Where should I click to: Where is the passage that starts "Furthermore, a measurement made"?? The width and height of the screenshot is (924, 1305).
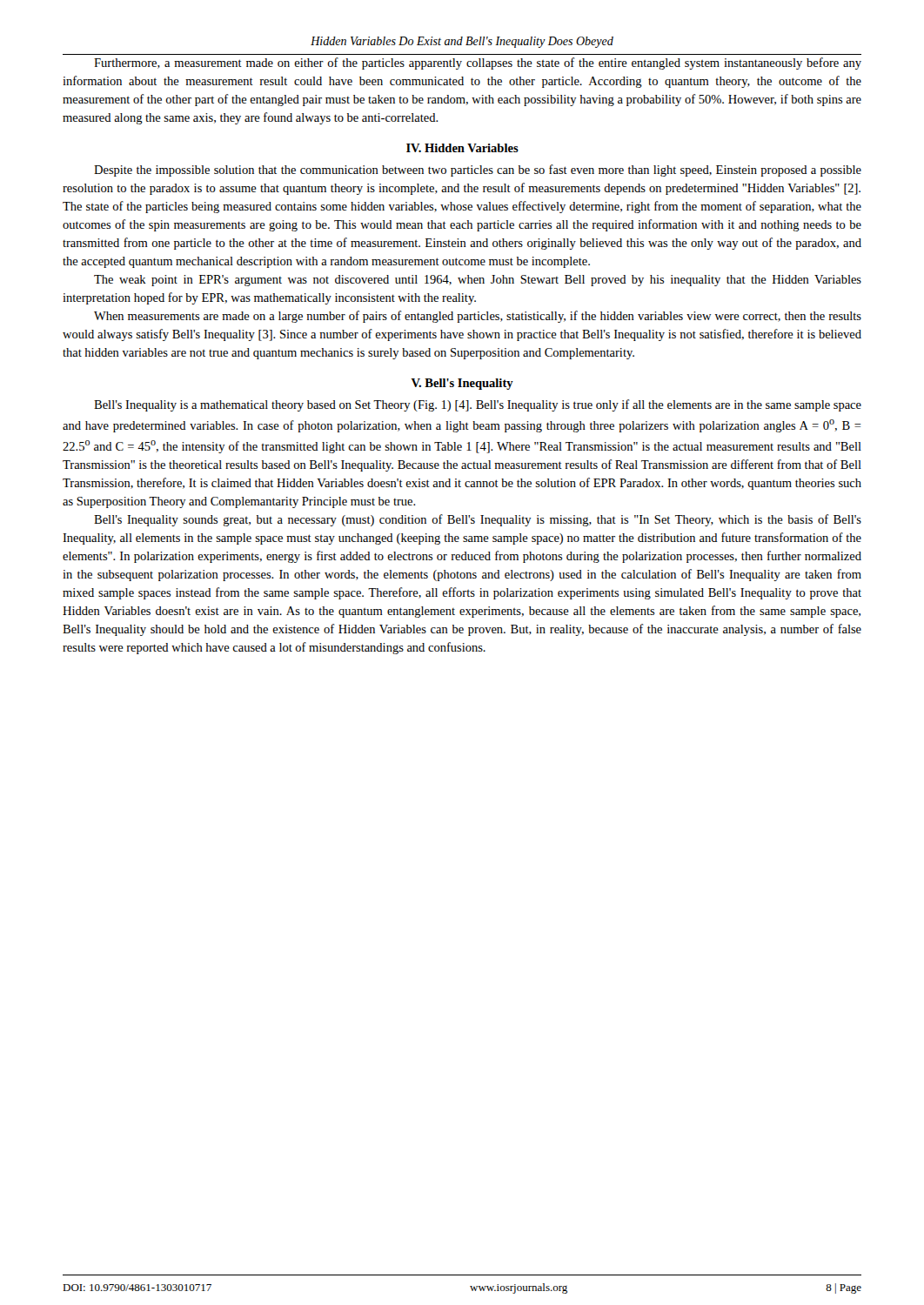point(462,91)
